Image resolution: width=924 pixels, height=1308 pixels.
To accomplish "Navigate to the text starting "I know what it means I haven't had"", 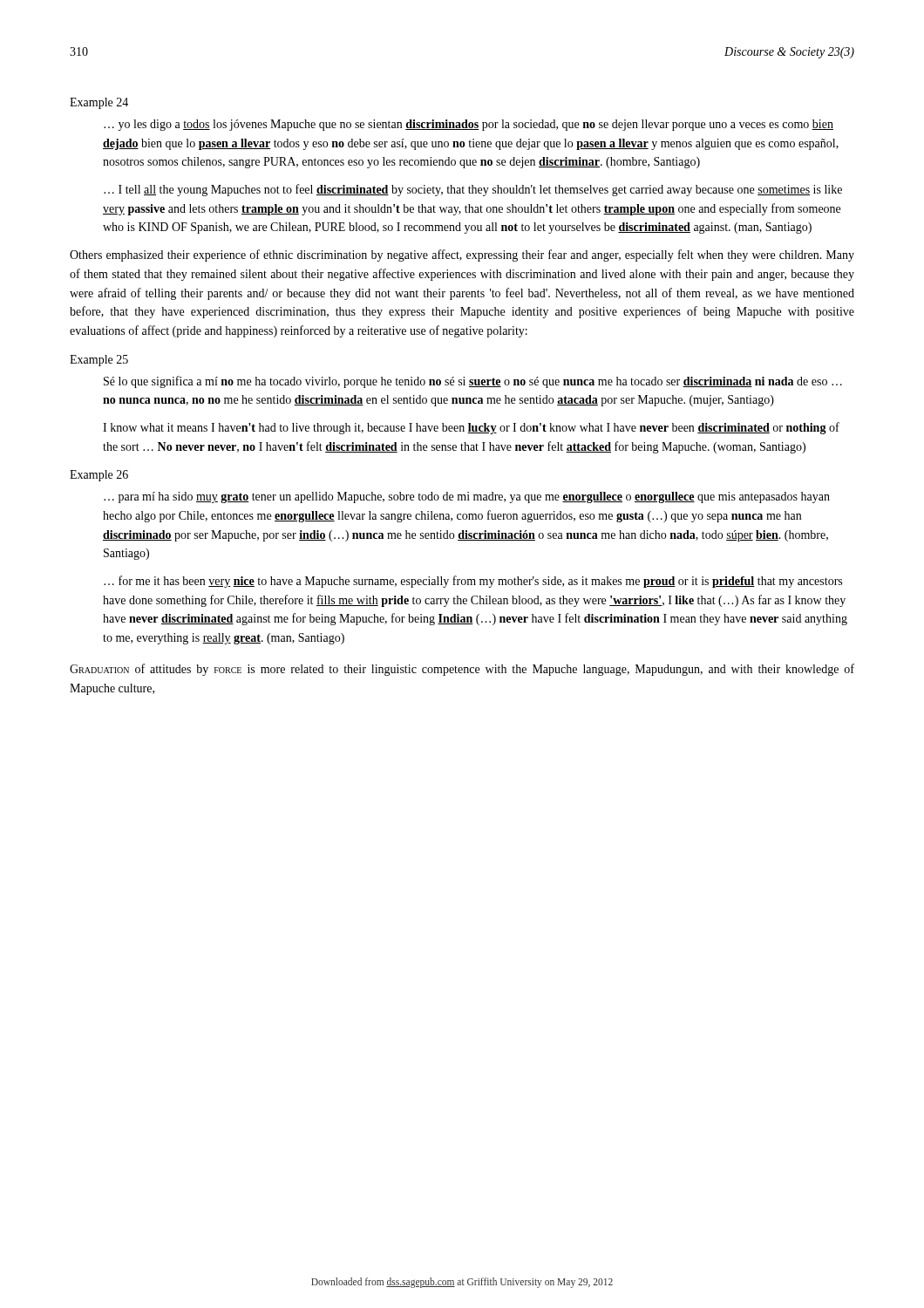I will 471,437.
